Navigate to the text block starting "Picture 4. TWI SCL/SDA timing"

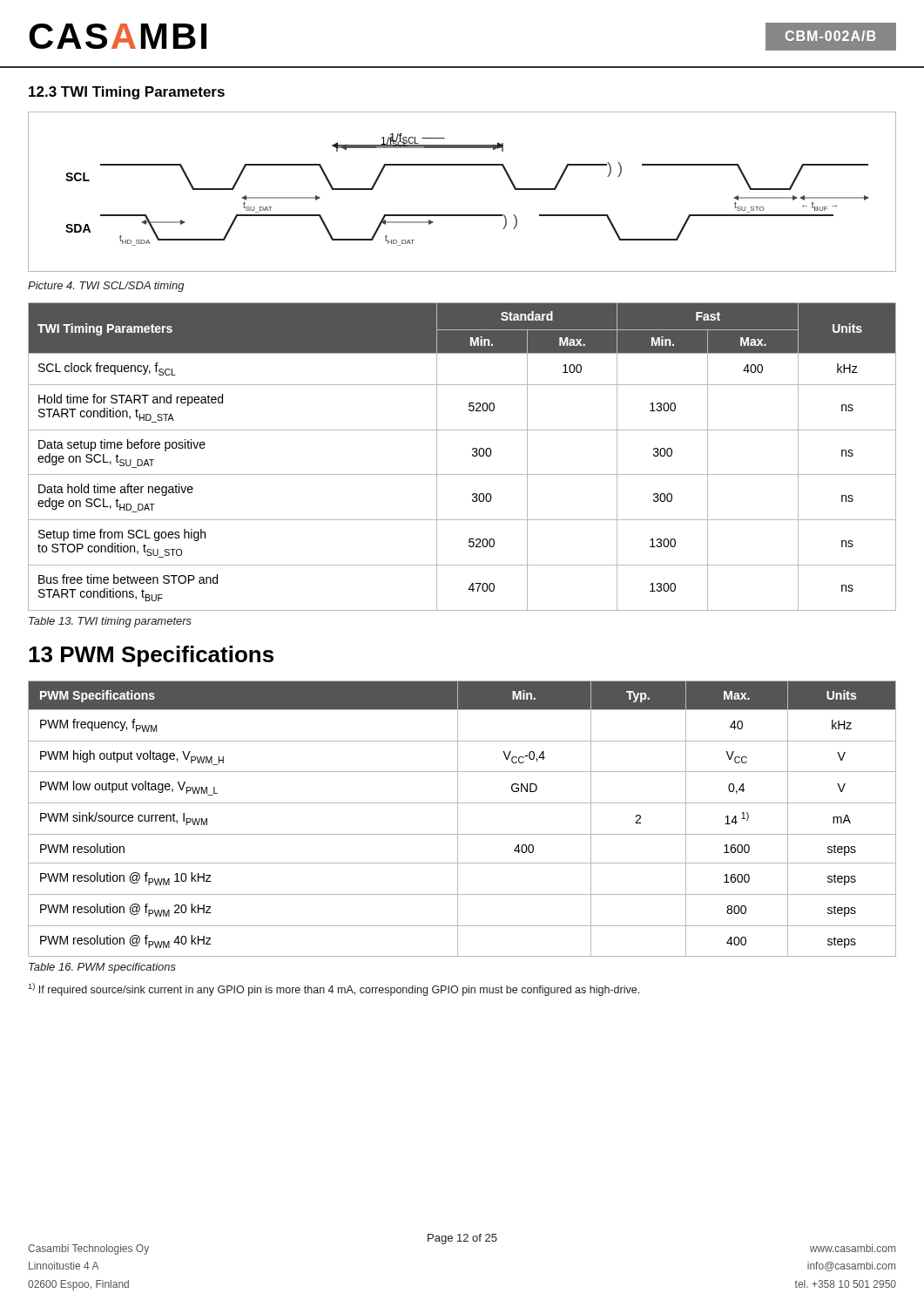coord(106,285)
